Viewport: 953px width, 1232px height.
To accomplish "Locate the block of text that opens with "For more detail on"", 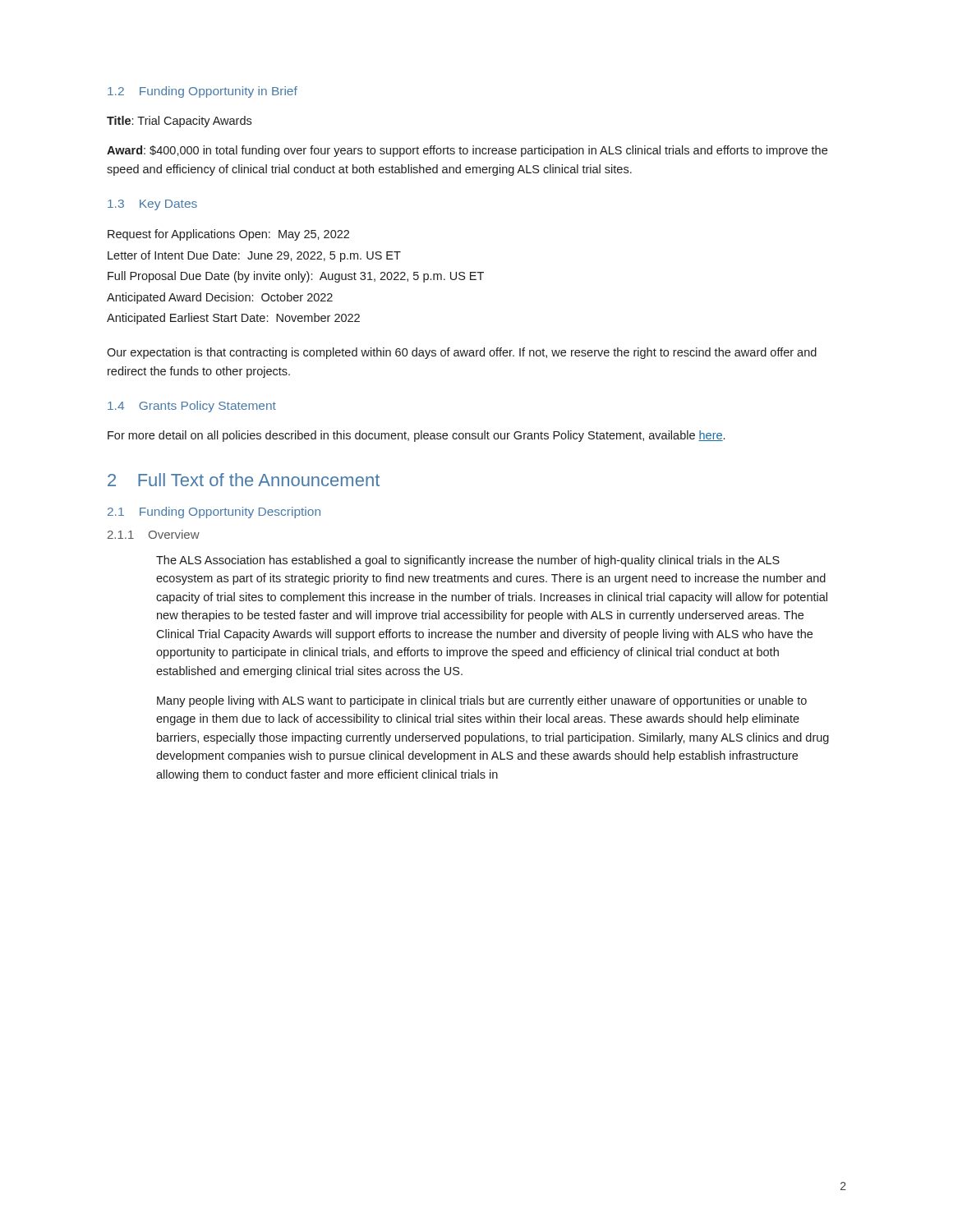I will (416, 435).
